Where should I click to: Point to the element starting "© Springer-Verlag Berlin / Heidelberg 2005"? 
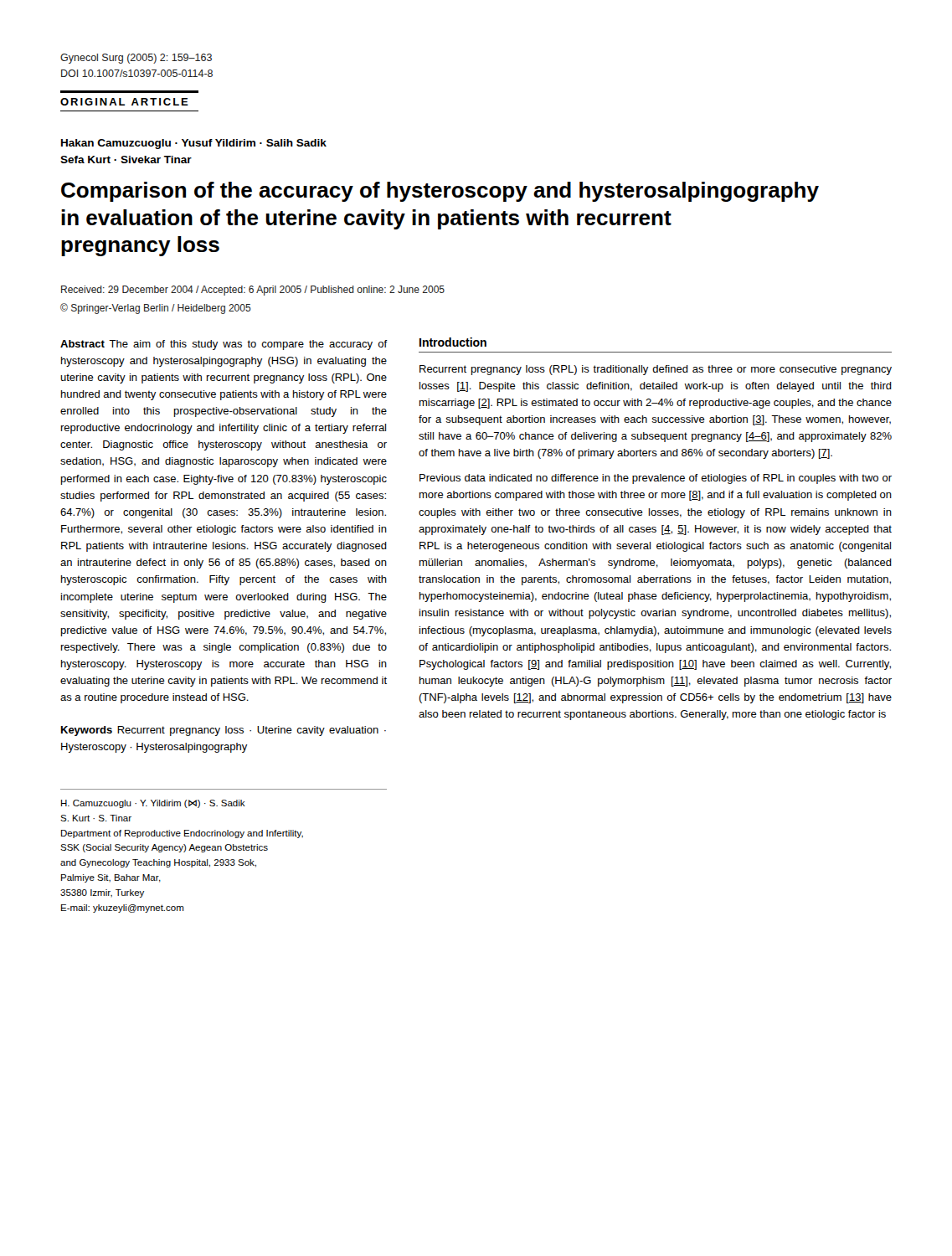click(x=156, y=308)
